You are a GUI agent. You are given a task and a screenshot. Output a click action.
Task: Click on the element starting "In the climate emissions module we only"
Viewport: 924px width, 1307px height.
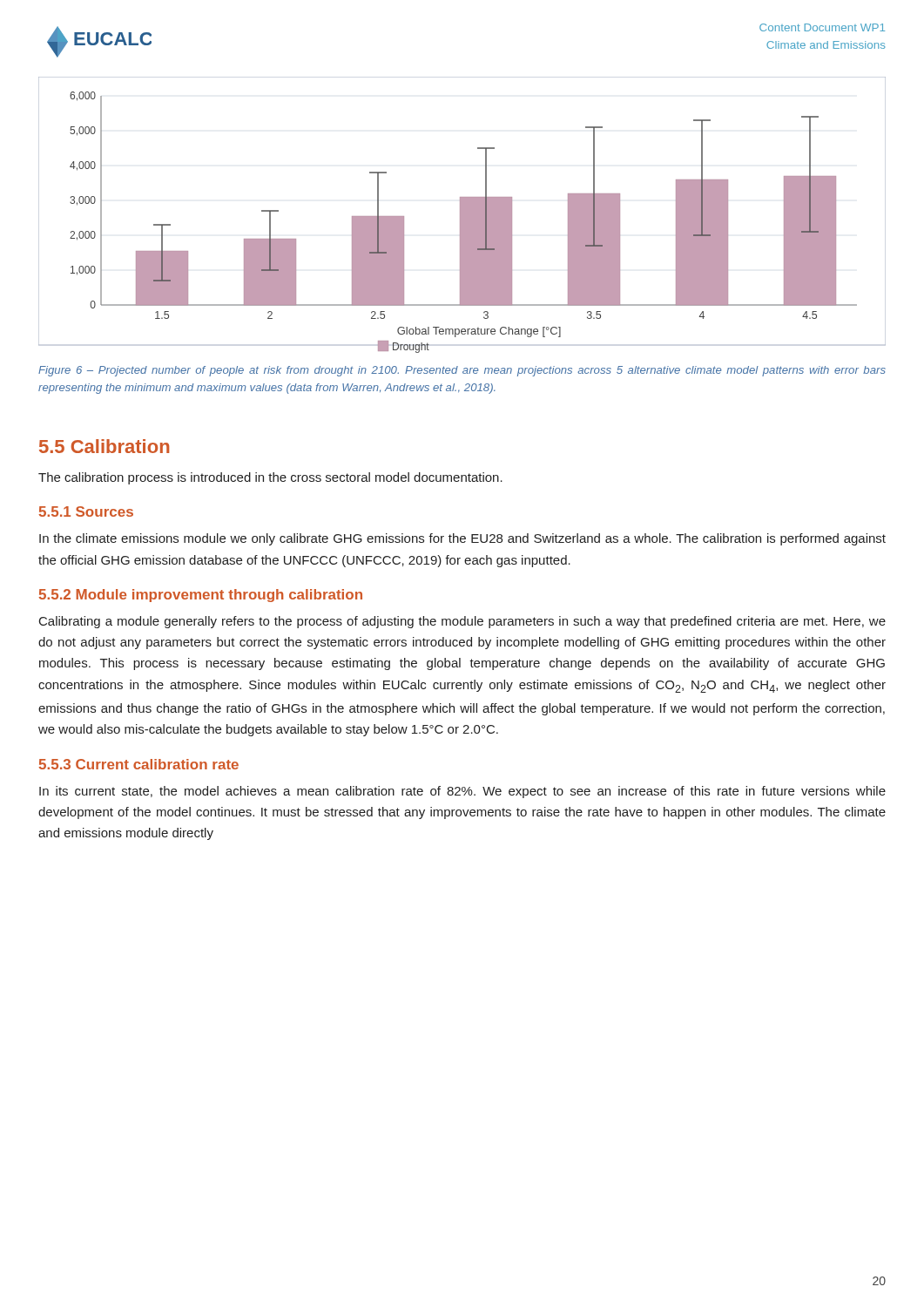(x=462, y=549)
